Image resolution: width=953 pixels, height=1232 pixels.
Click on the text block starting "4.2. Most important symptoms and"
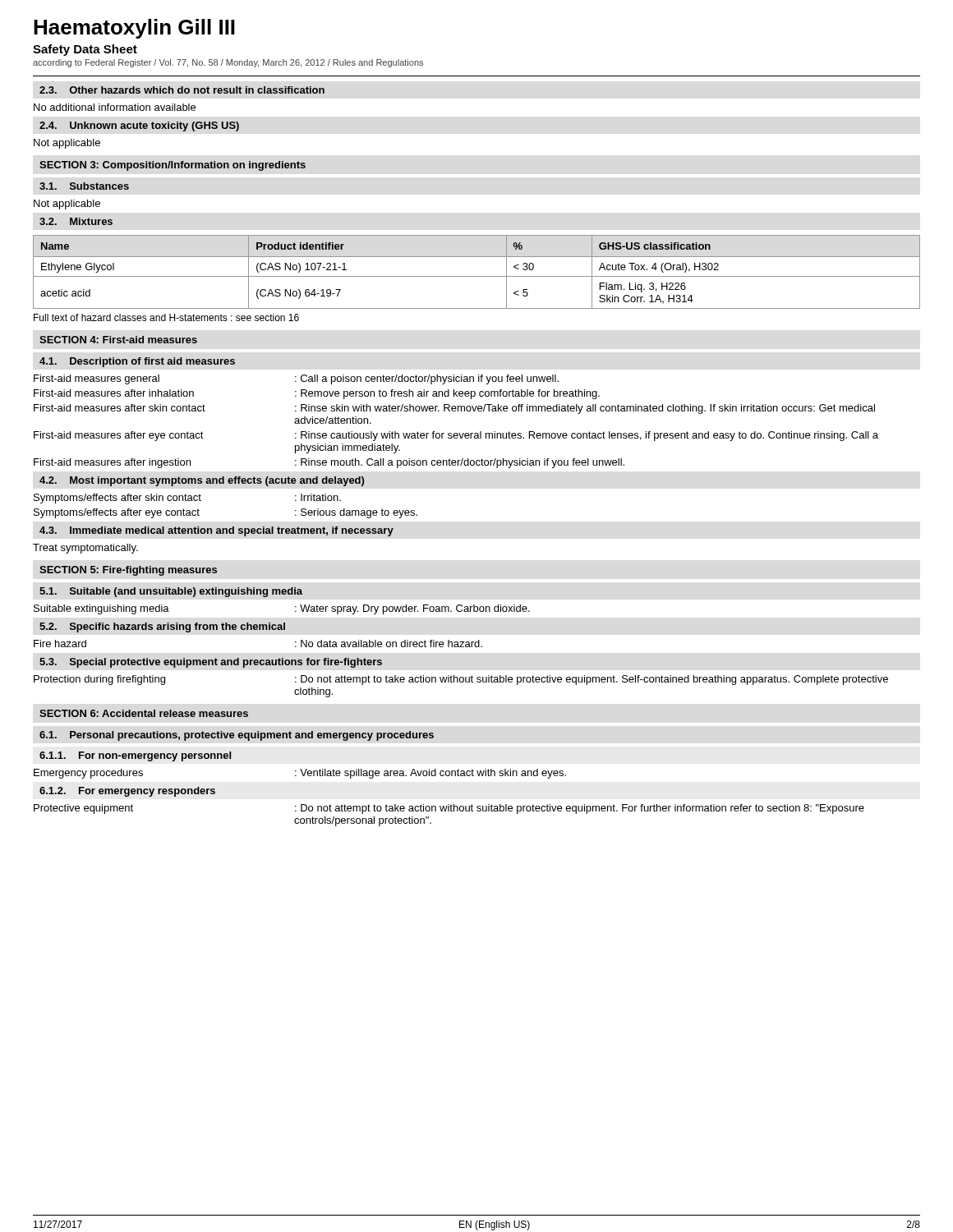pyautogui.click(x=202, y=481)
